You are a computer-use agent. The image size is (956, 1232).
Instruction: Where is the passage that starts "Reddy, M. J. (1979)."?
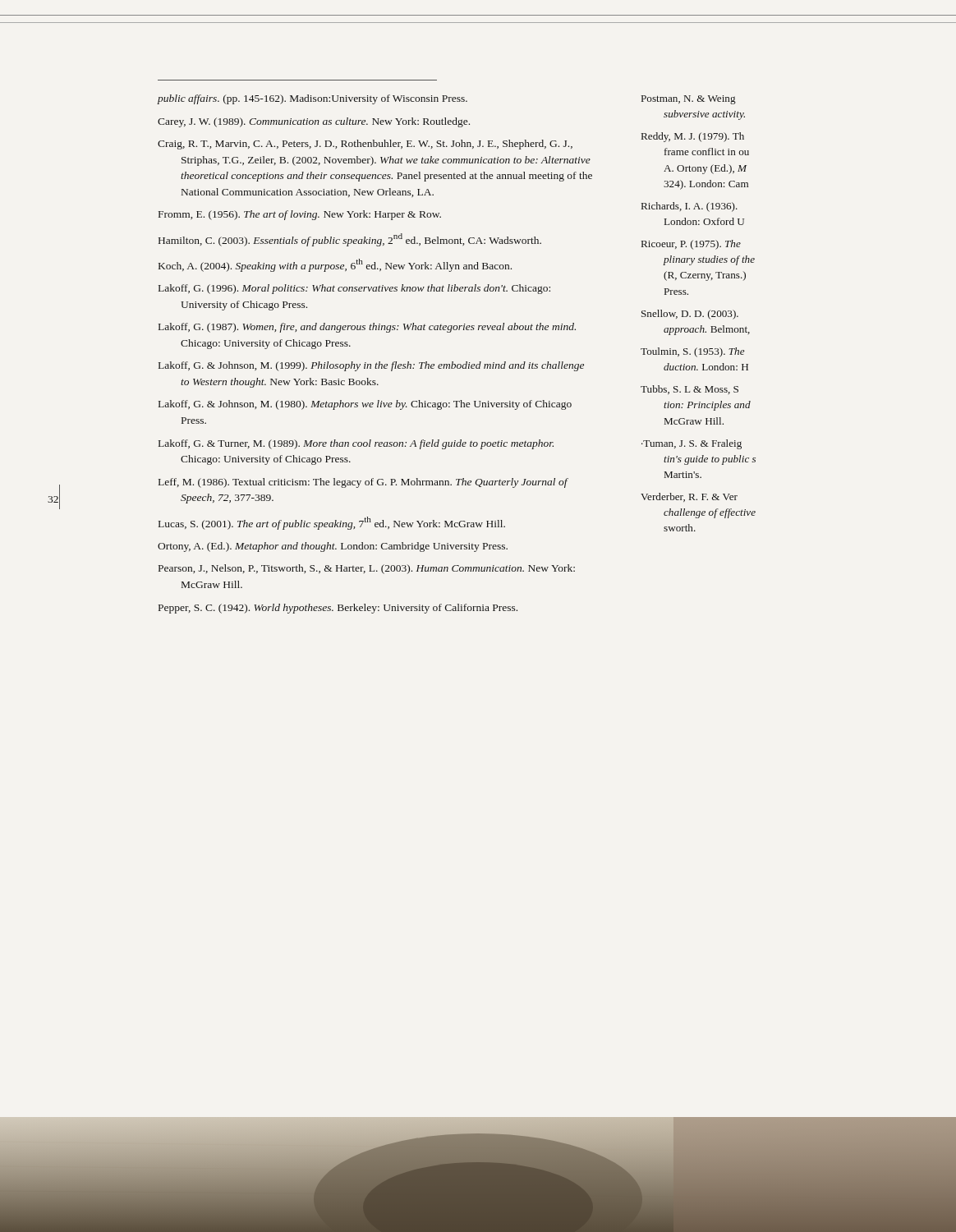tap(695, 160)
